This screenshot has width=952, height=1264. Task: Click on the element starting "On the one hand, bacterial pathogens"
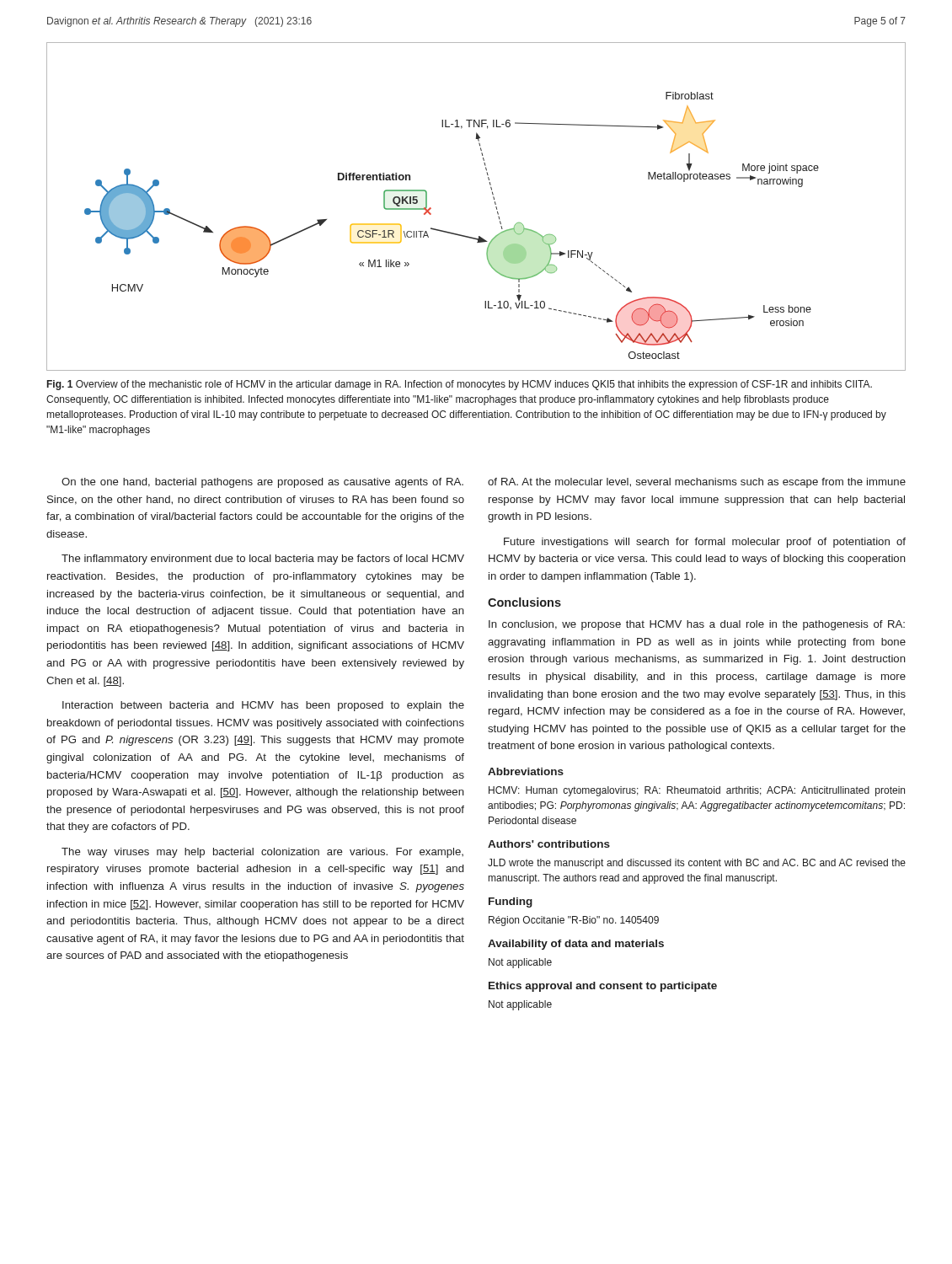255,719
